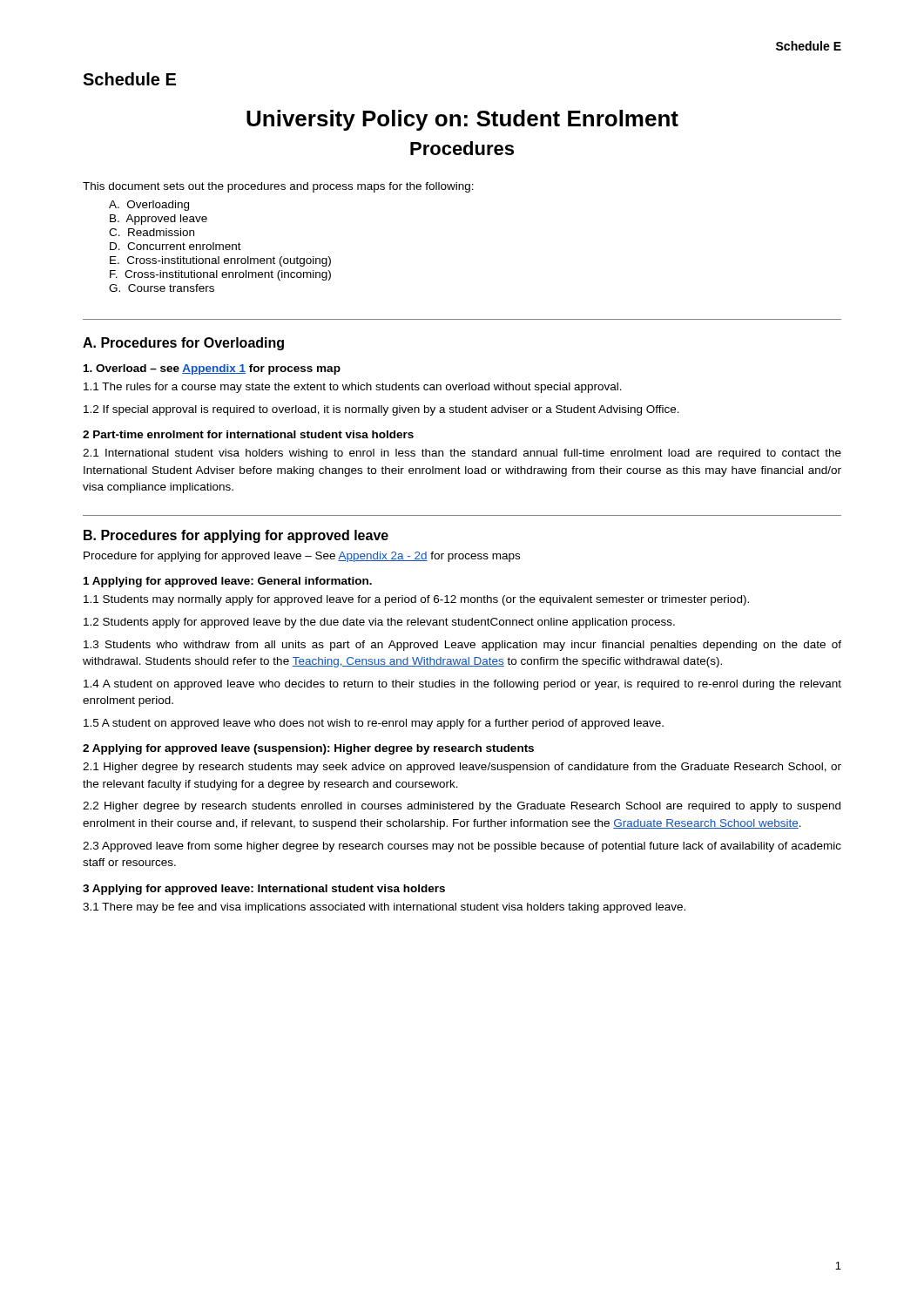Find the section header on this page that starts "3 Applying for approved leave: International student"
924x1307 pixels.
[x=264, y=888]
